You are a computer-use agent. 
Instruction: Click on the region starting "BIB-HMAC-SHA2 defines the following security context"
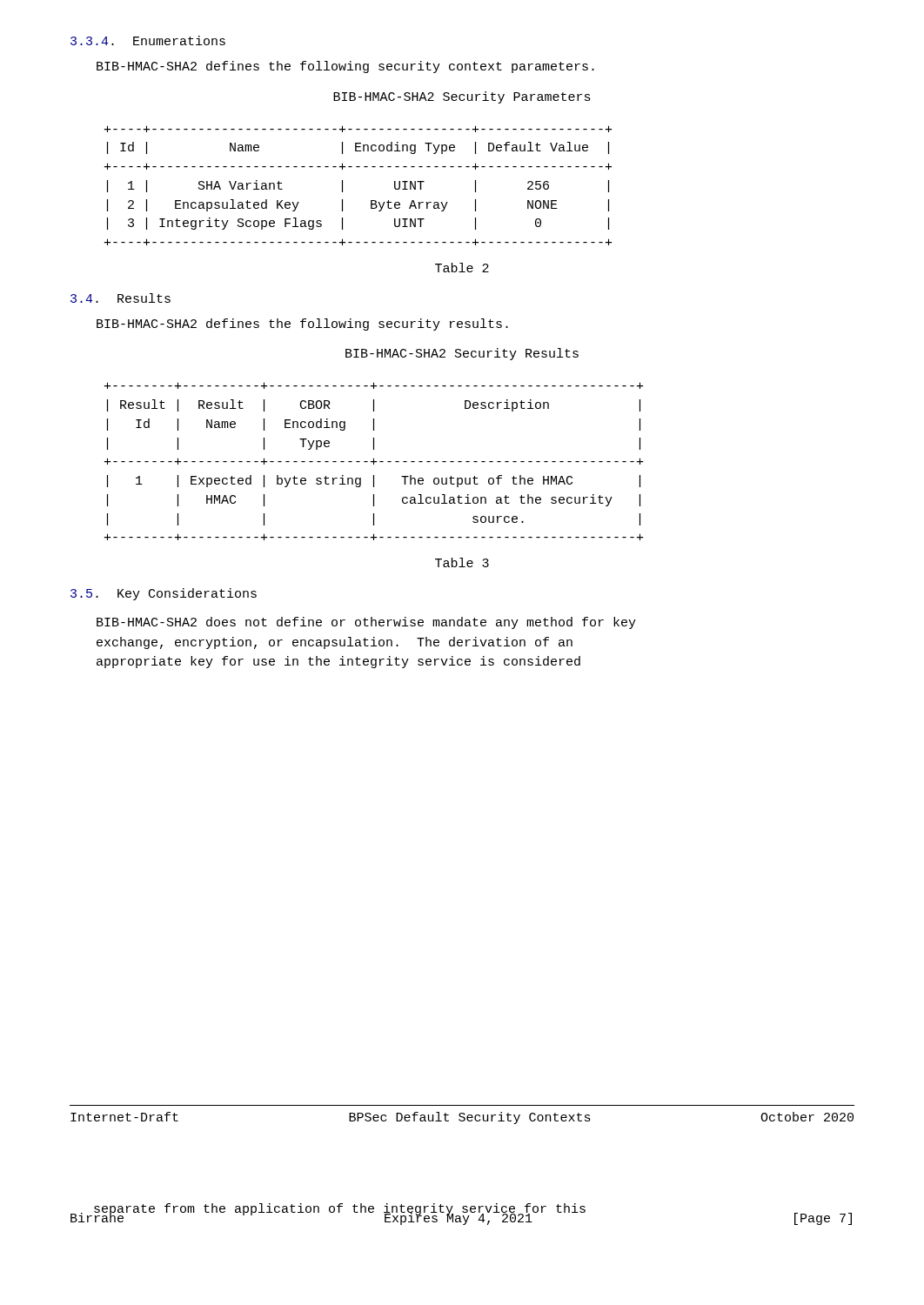[x=346, y=67]
